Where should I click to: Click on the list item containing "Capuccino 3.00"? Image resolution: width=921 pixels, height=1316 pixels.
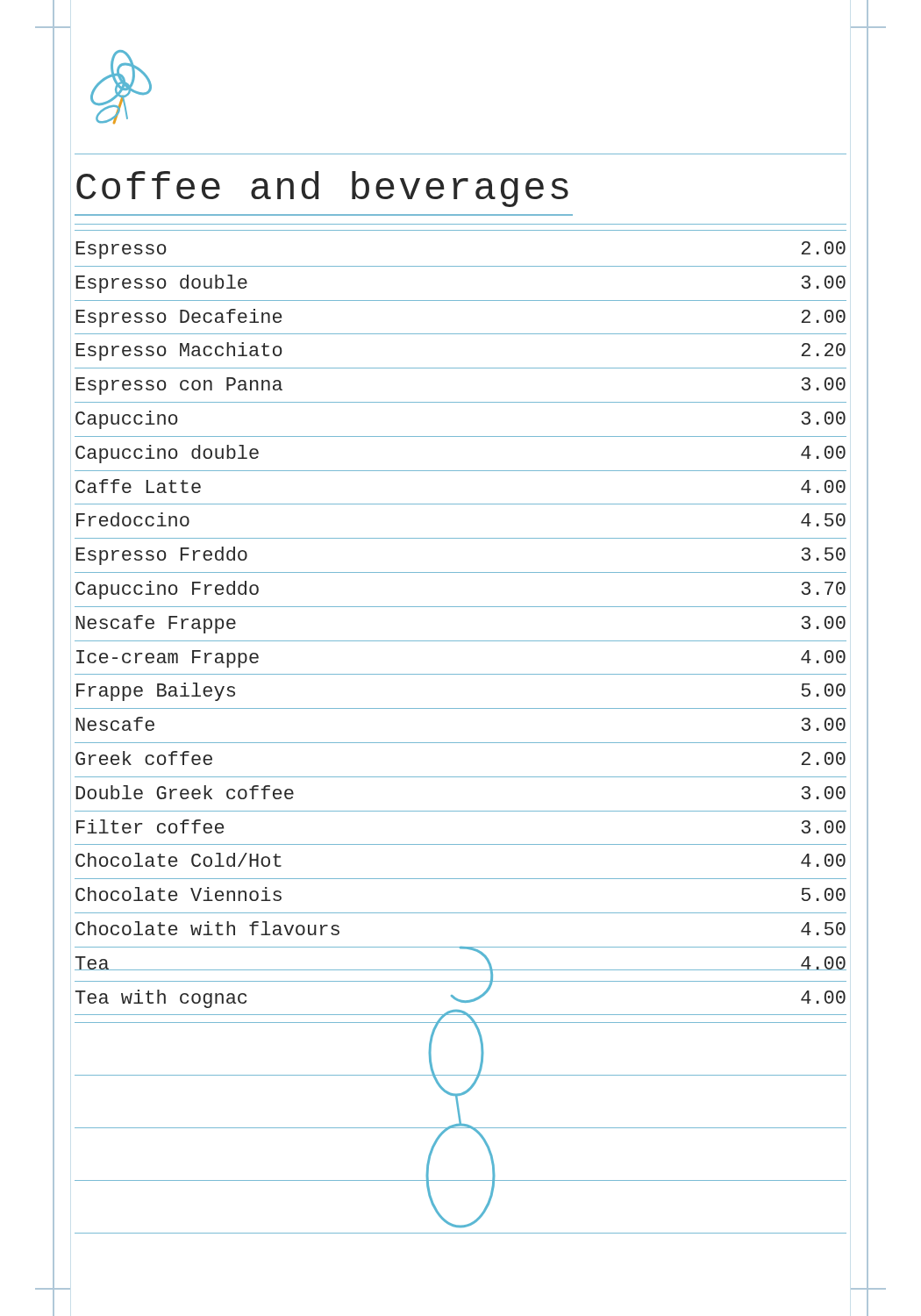[124, 421]
